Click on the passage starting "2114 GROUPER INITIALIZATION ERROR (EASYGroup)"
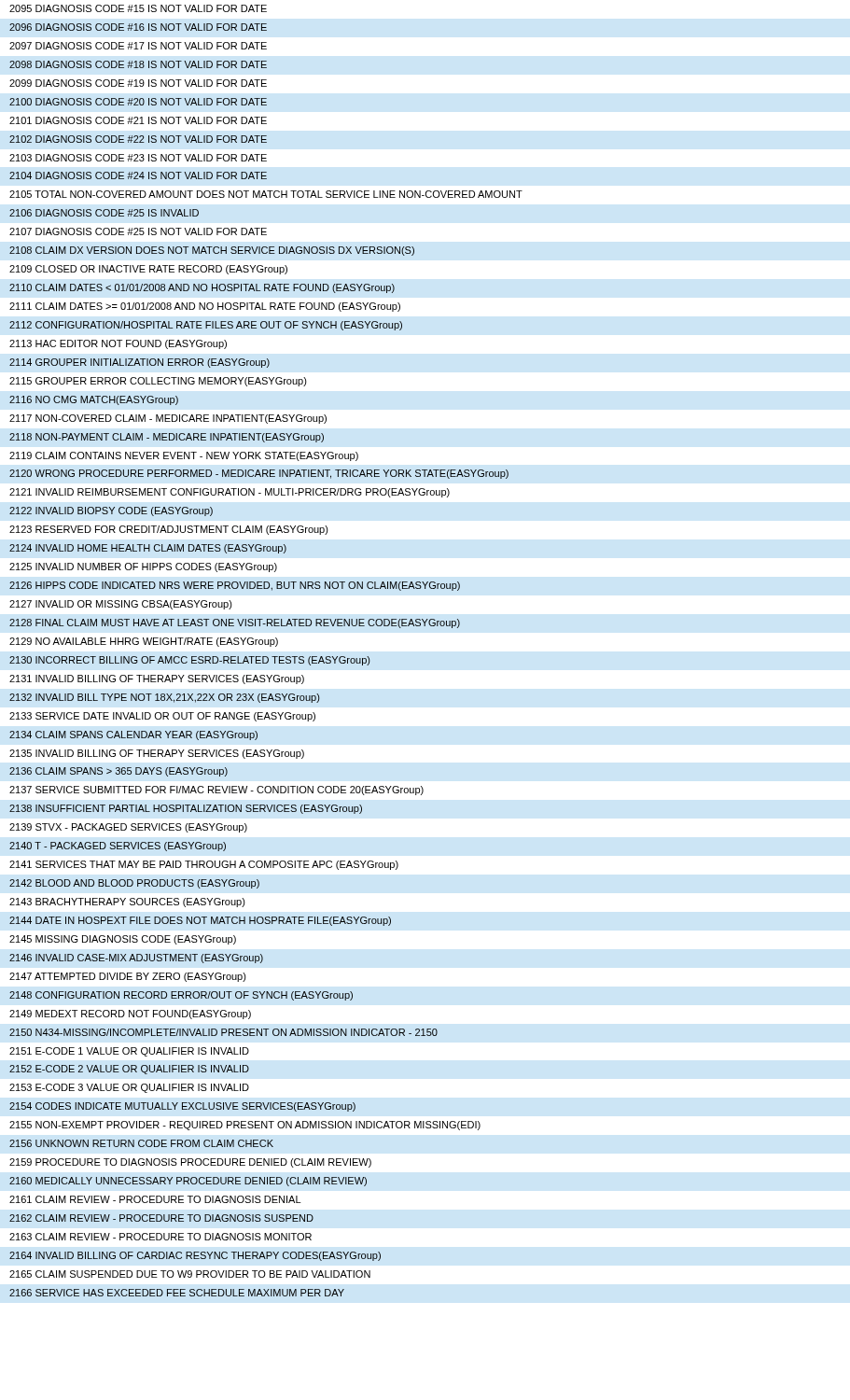850x1400 pixels. 140,362
